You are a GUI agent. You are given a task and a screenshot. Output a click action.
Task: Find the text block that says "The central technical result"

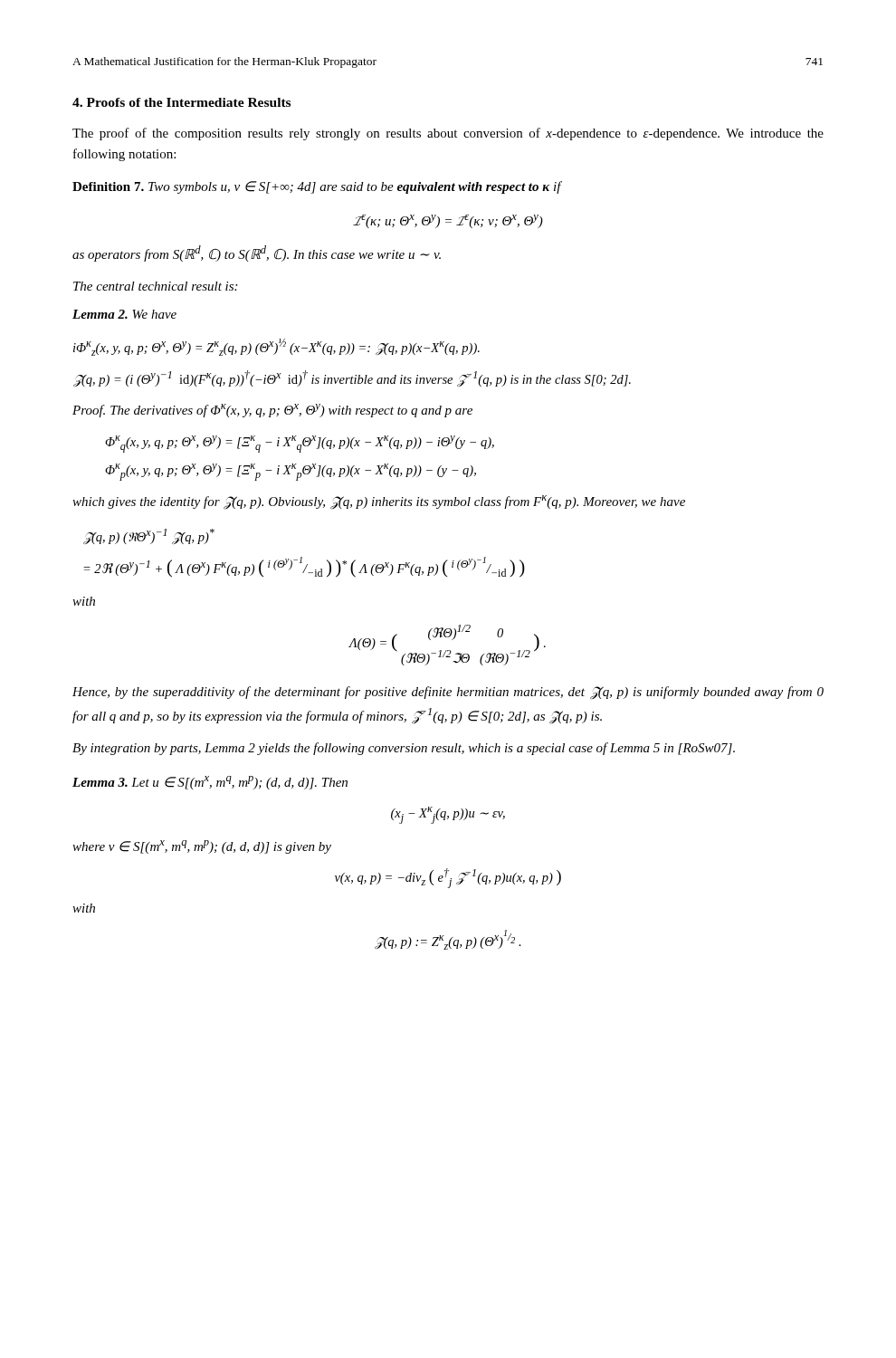tap(155, 286)
